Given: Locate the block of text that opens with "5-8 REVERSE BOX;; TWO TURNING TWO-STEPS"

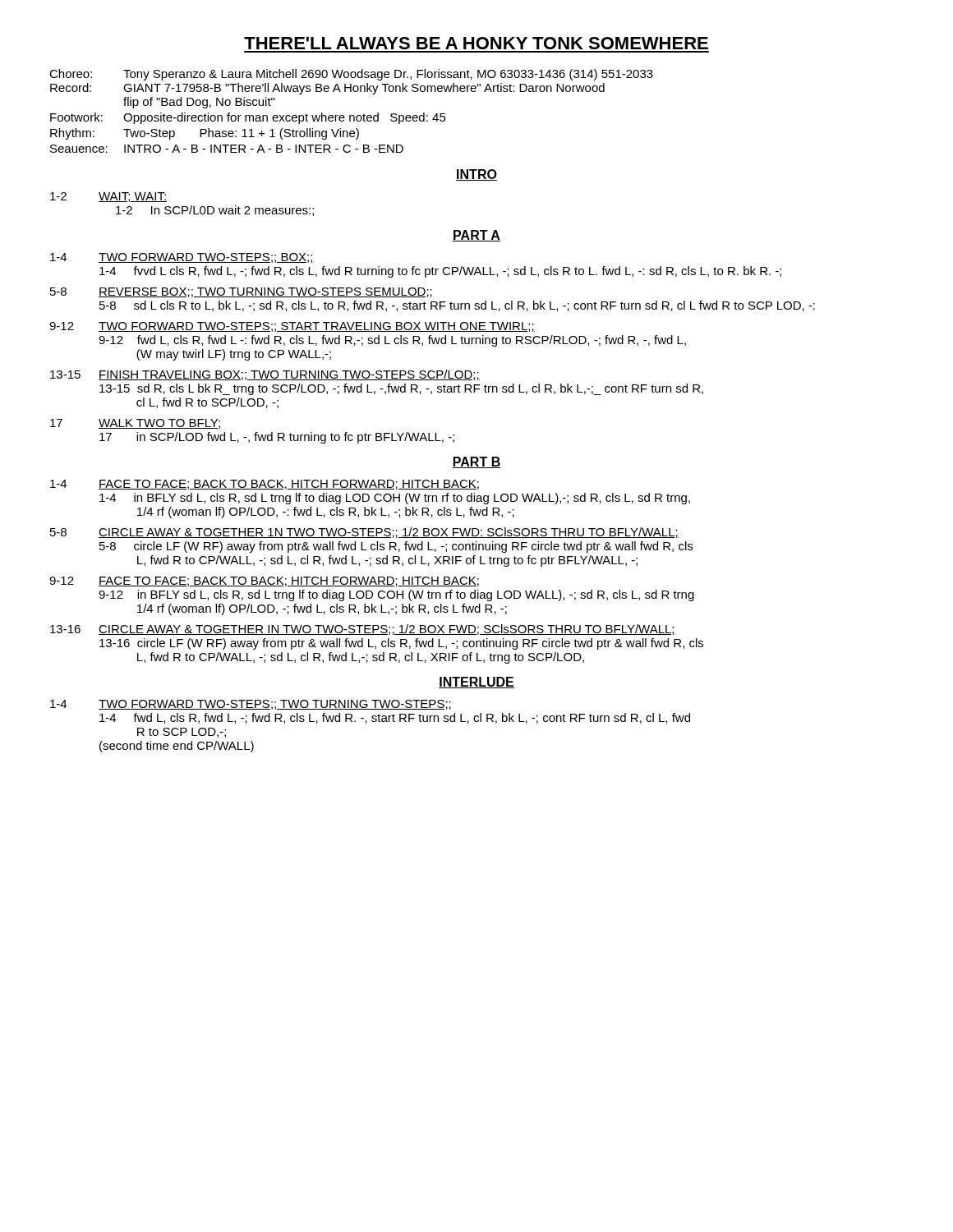Looking at the screenshot, I should 476,298.
